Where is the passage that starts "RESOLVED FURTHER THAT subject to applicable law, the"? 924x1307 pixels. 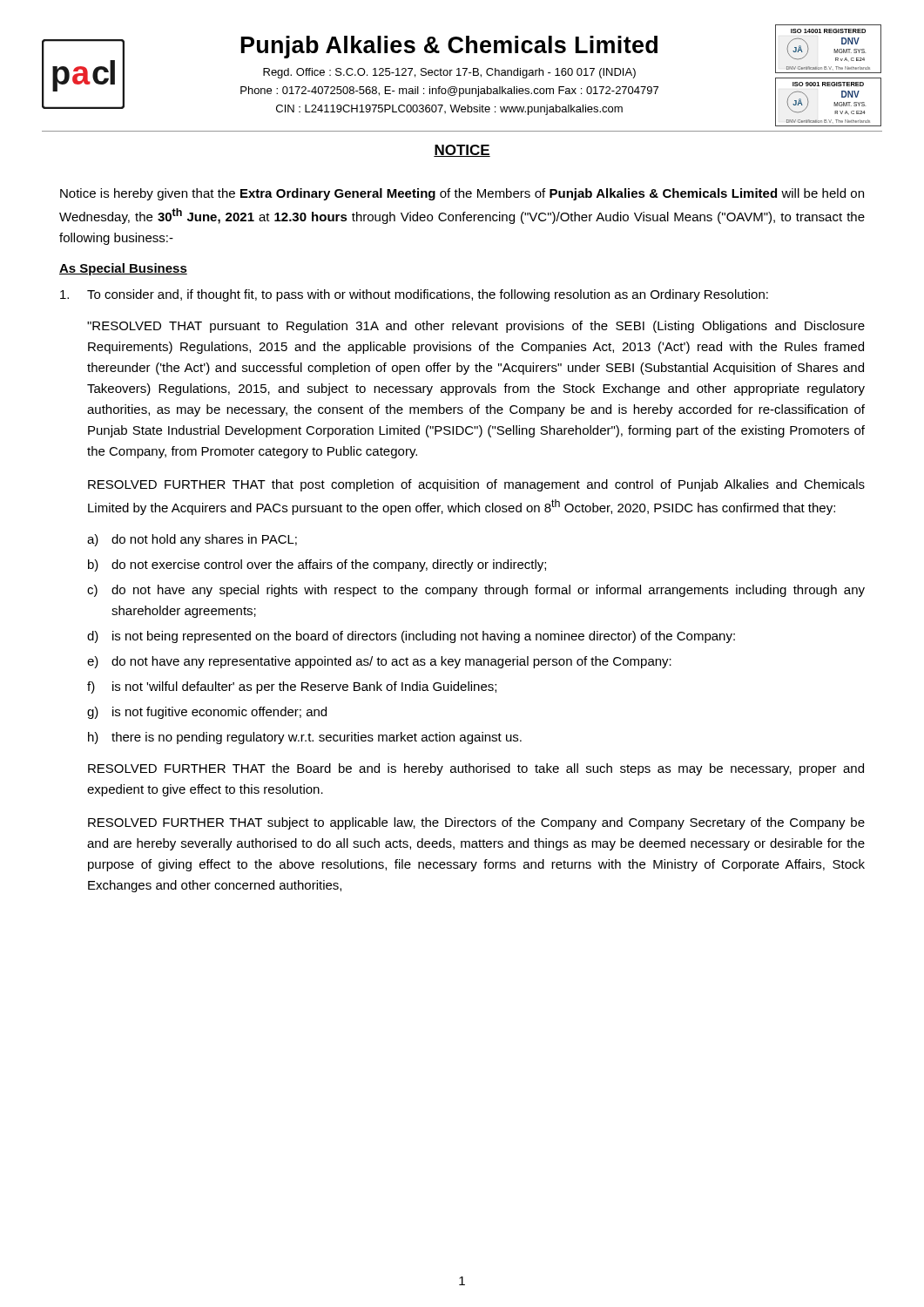click(476, 853)
